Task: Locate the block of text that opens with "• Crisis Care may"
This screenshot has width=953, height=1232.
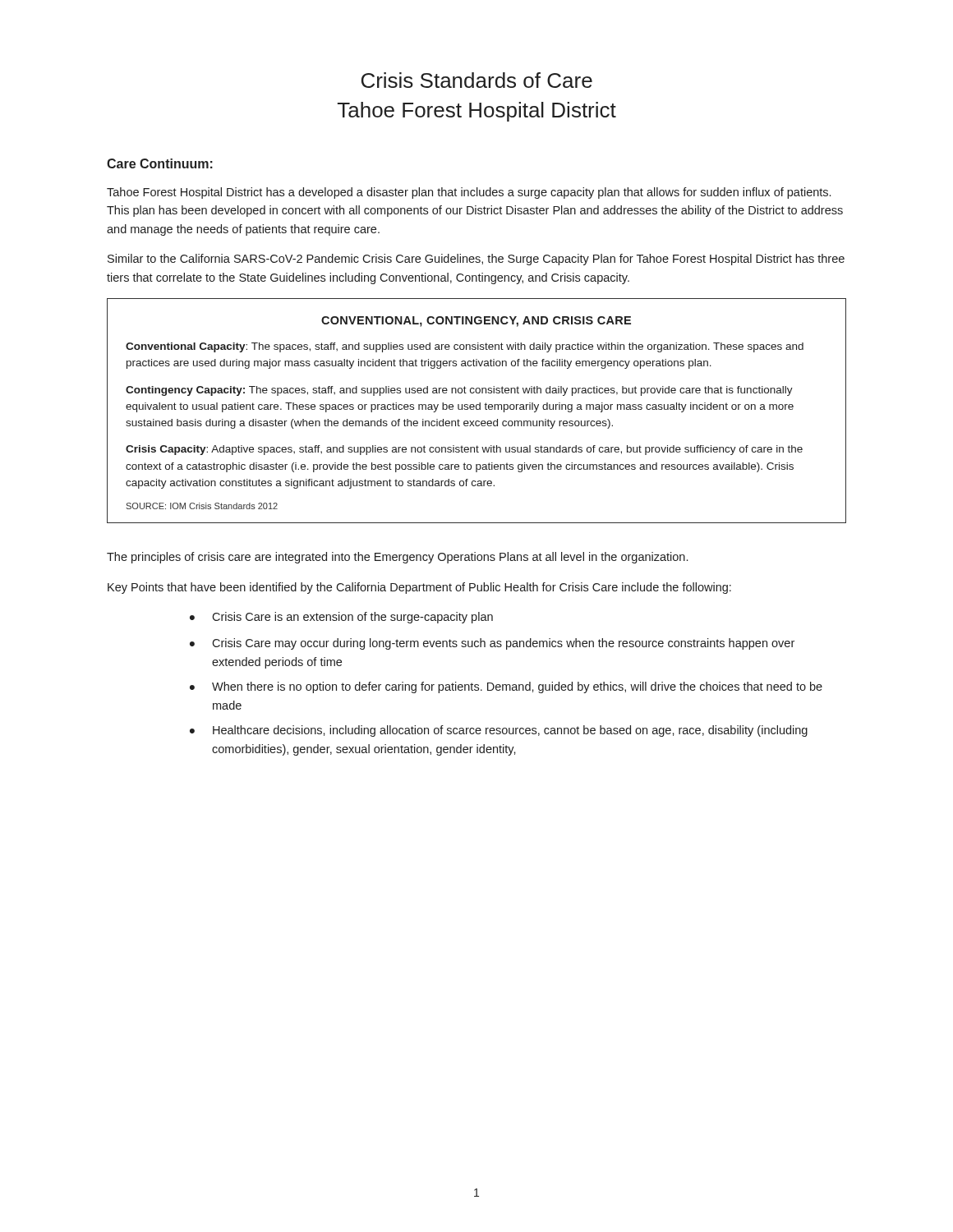Action: click(x=518, y=653)
